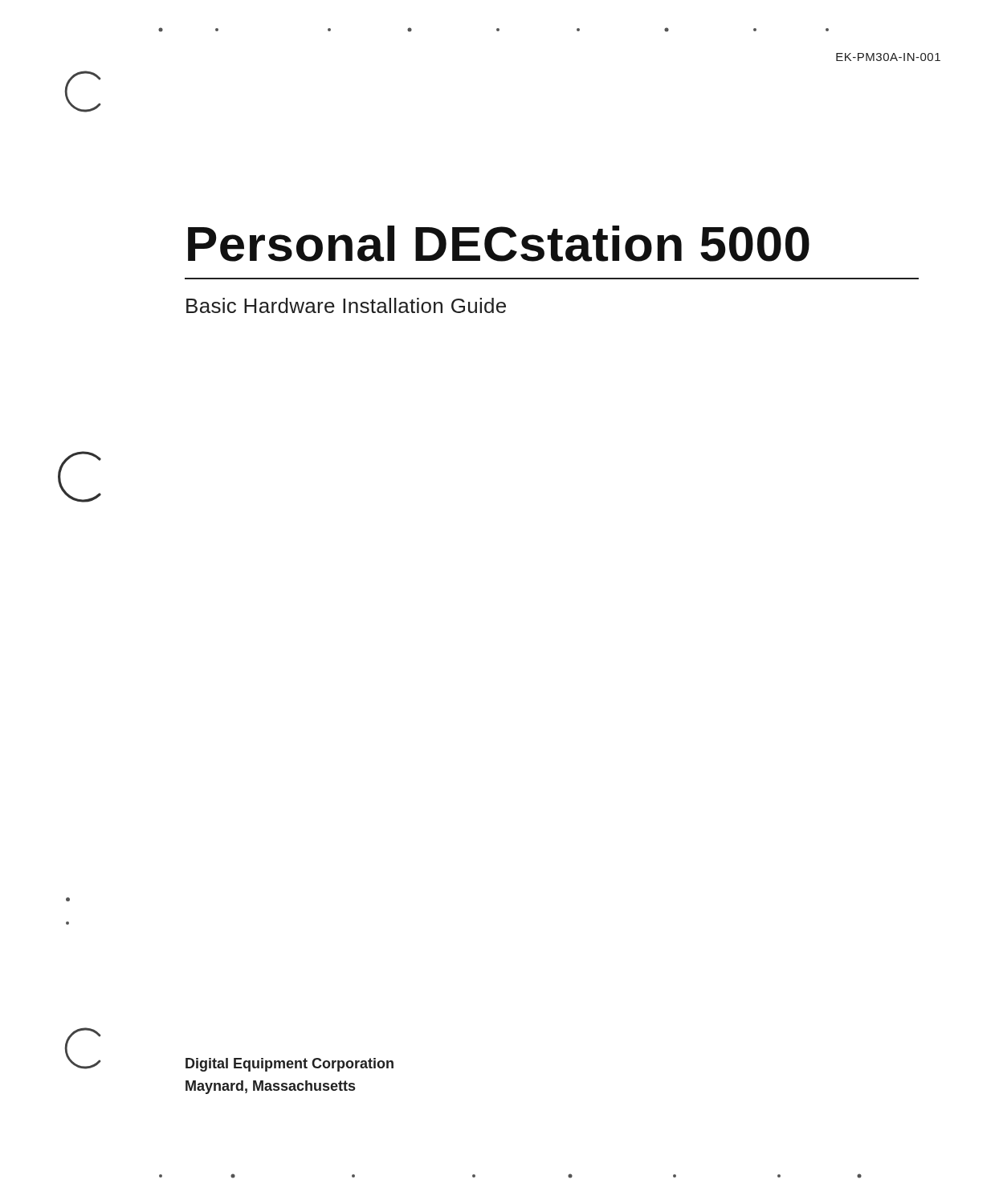999x1204 pixels.
Task: Select the section header containing "Basic Hardware Installation Guide"
Action: 346,305
